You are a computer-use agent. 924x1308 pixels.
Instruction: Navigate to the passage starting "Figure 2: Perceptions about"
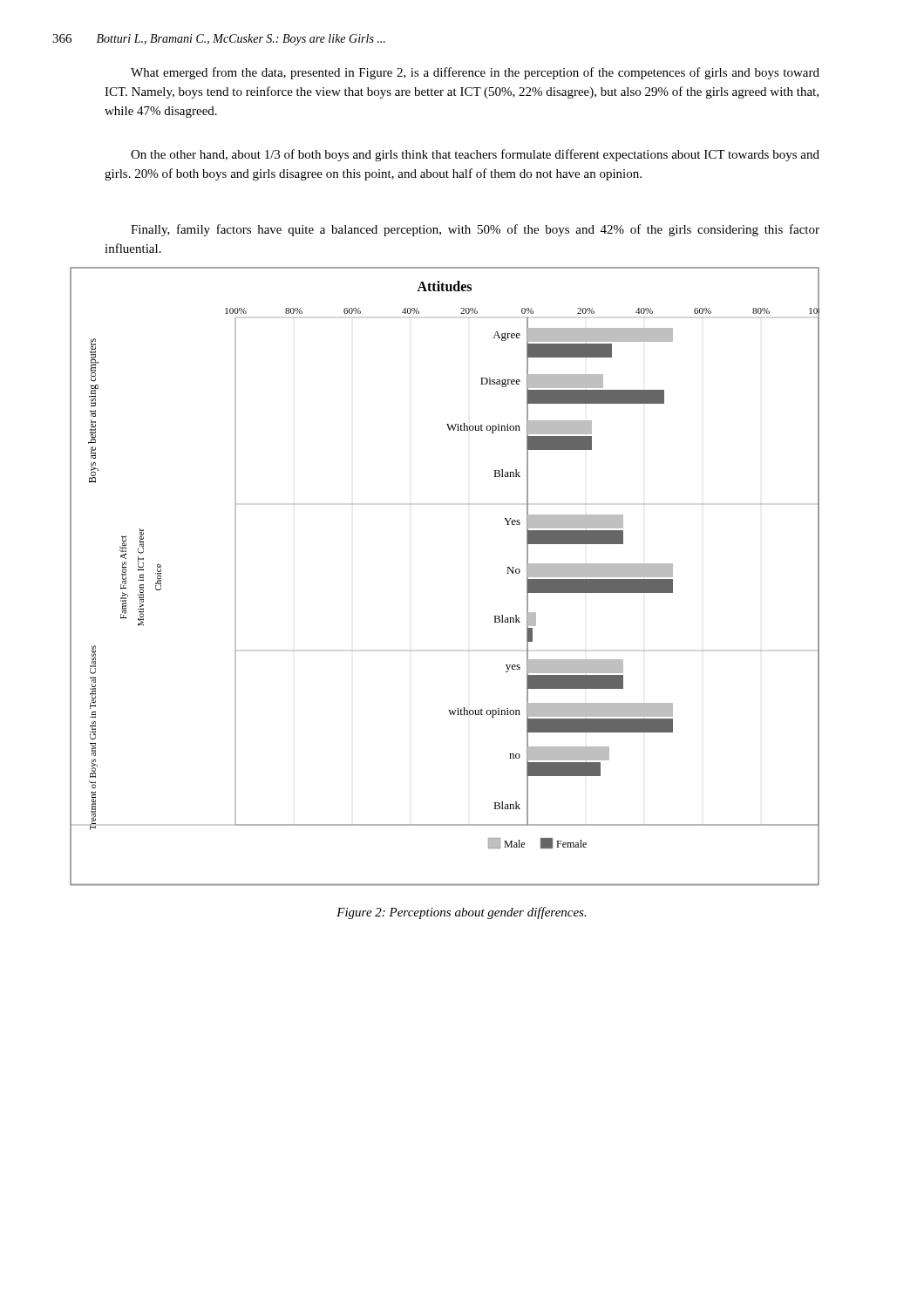click(x=462, y=912)
